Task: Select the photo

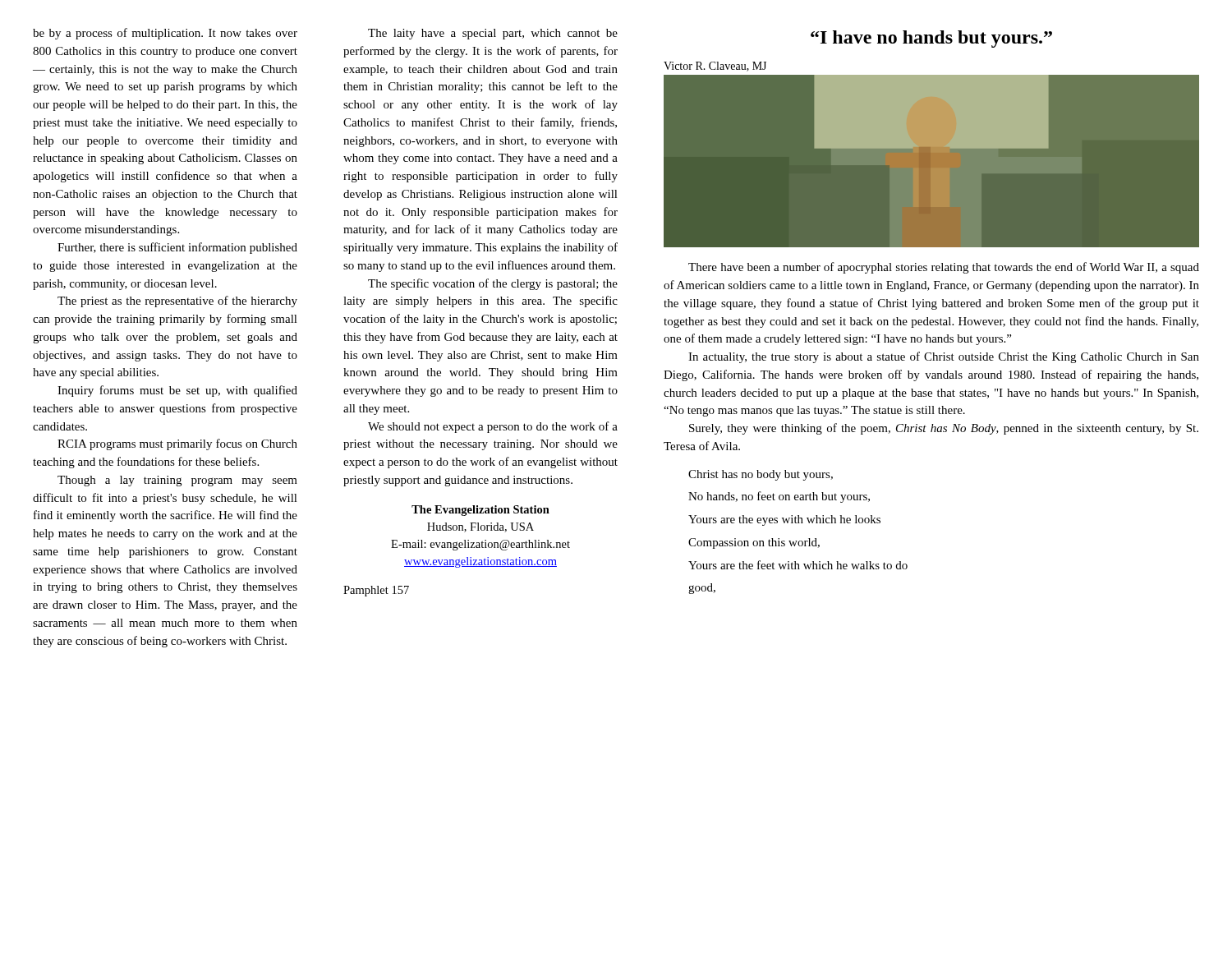Action: pyautogui.click(x=931, y=161)
